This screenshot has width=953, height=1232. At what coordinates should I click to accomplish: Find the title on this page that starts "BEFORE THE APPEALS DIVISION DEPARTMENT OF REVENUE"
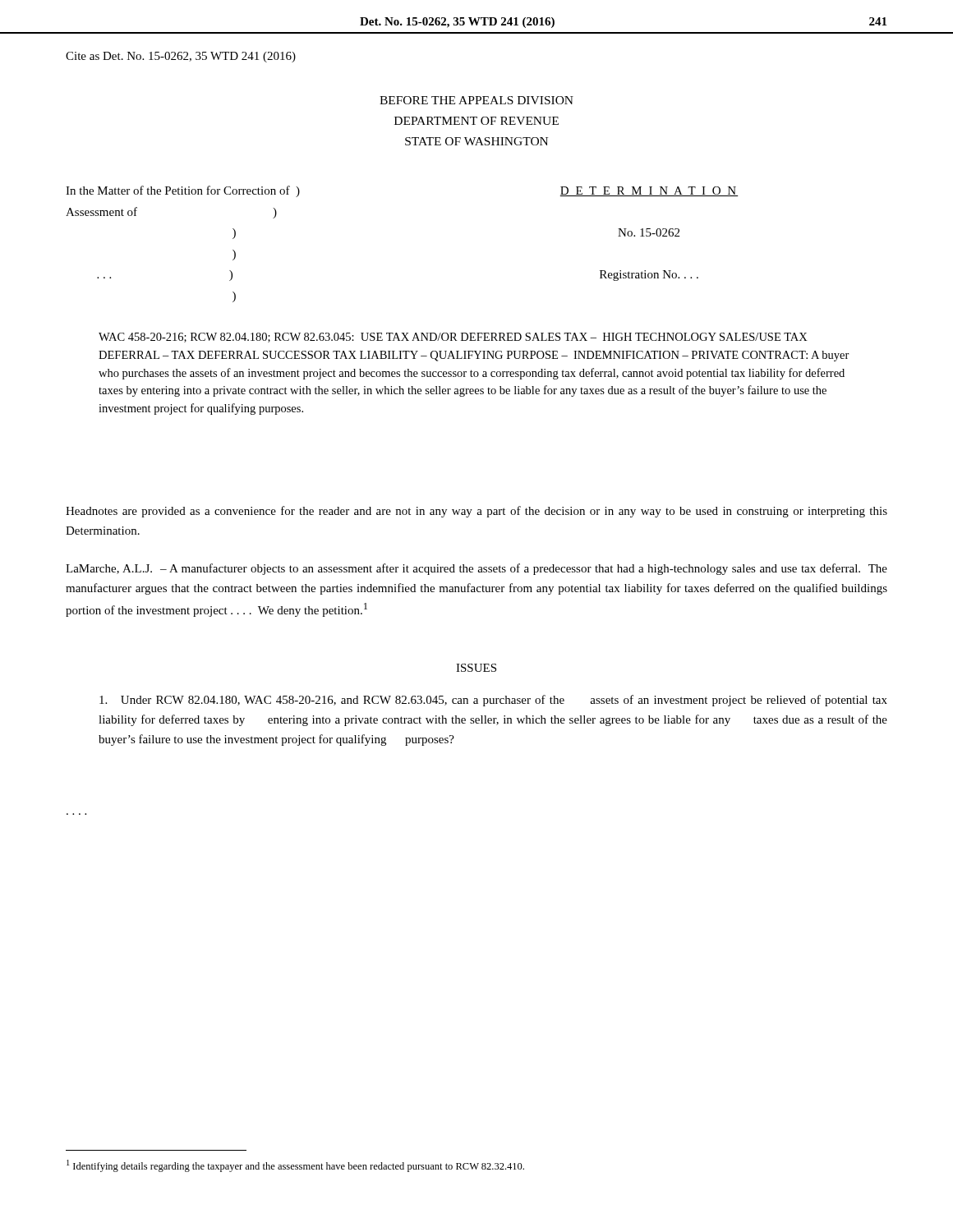click(476, 120)
